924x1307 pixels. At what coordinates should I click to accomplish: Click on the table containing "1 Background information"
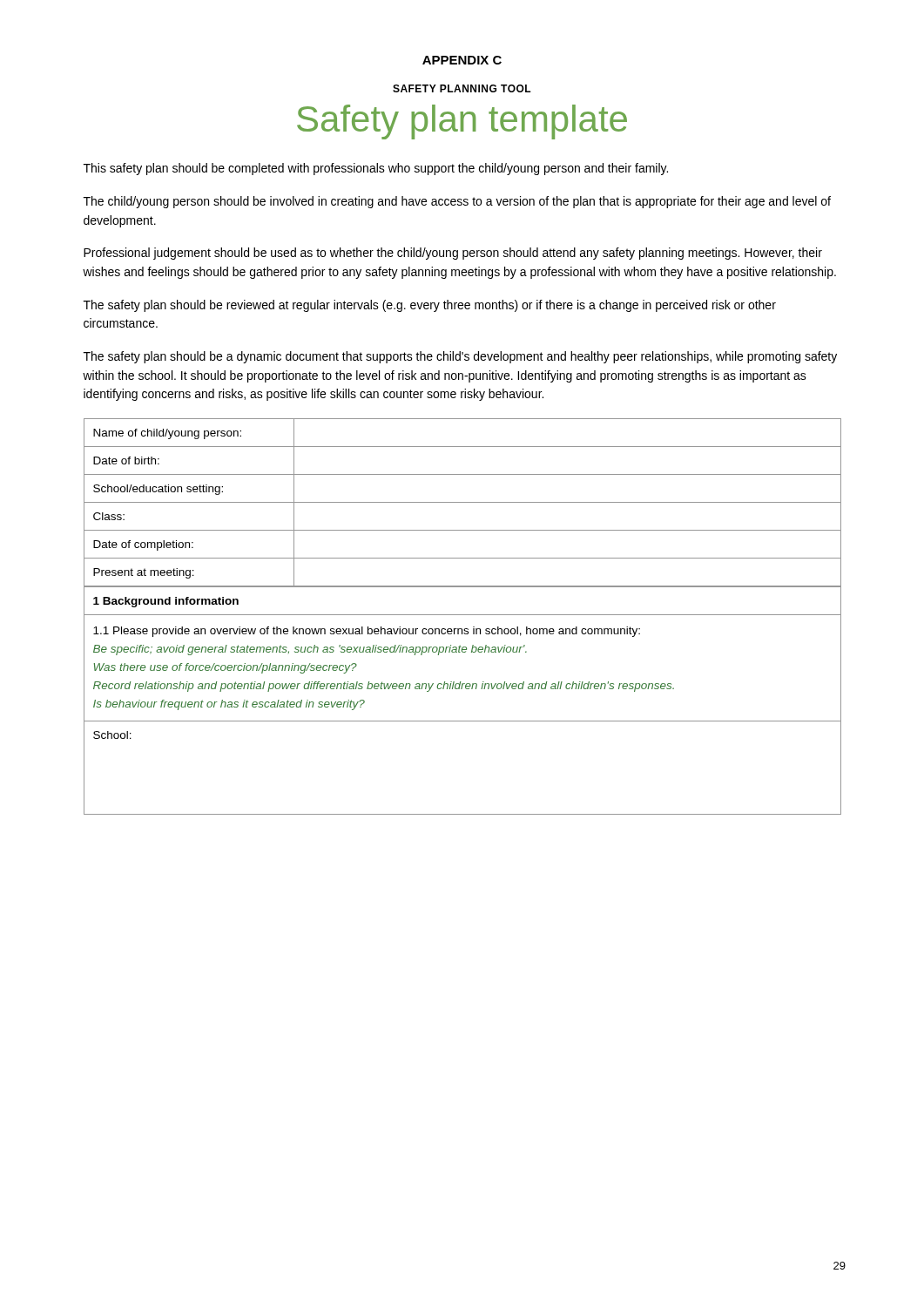click(x=462, y=701)
